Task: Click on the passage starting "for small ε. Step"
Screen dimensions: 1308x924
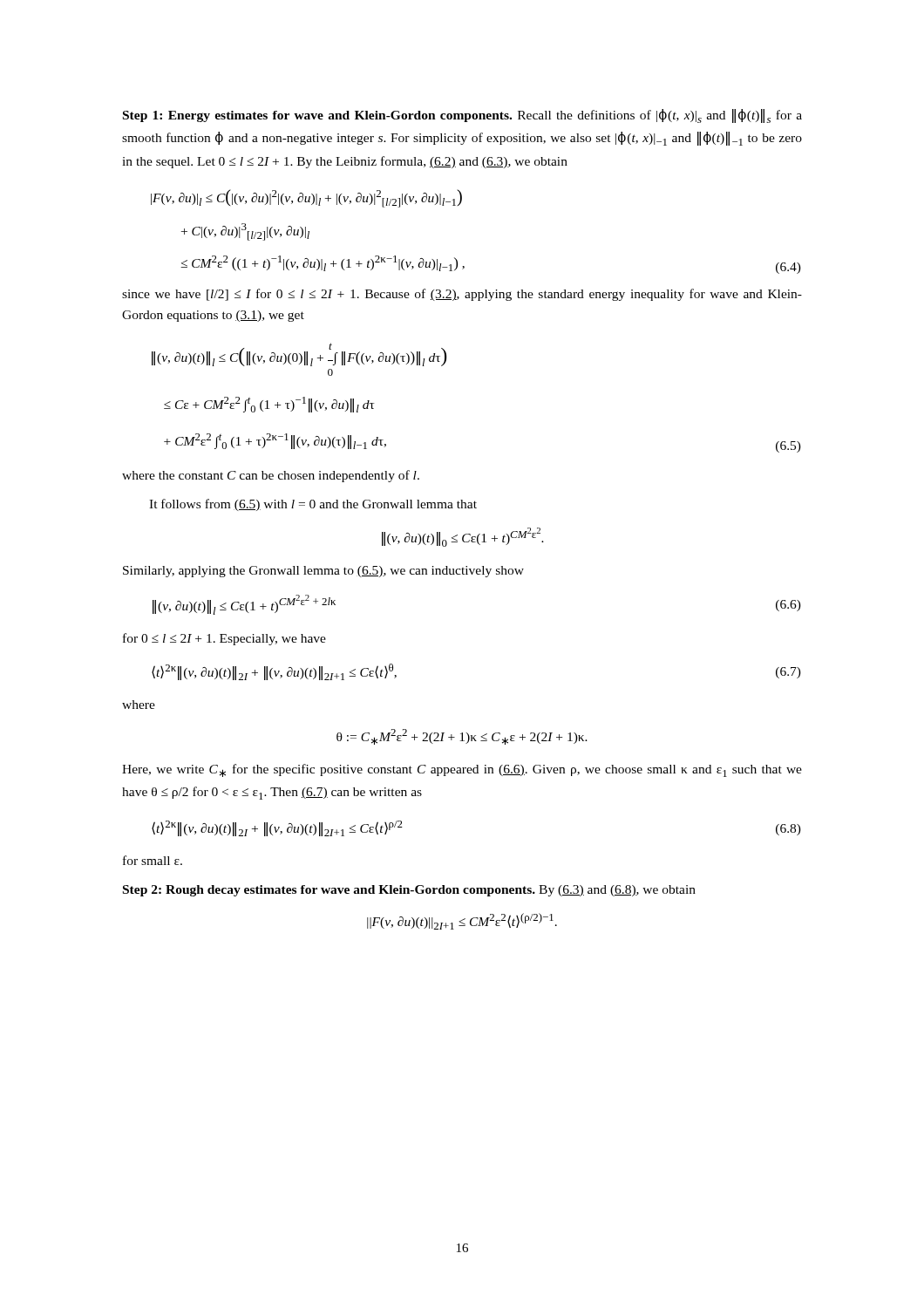Action: [x=153, y=860]
